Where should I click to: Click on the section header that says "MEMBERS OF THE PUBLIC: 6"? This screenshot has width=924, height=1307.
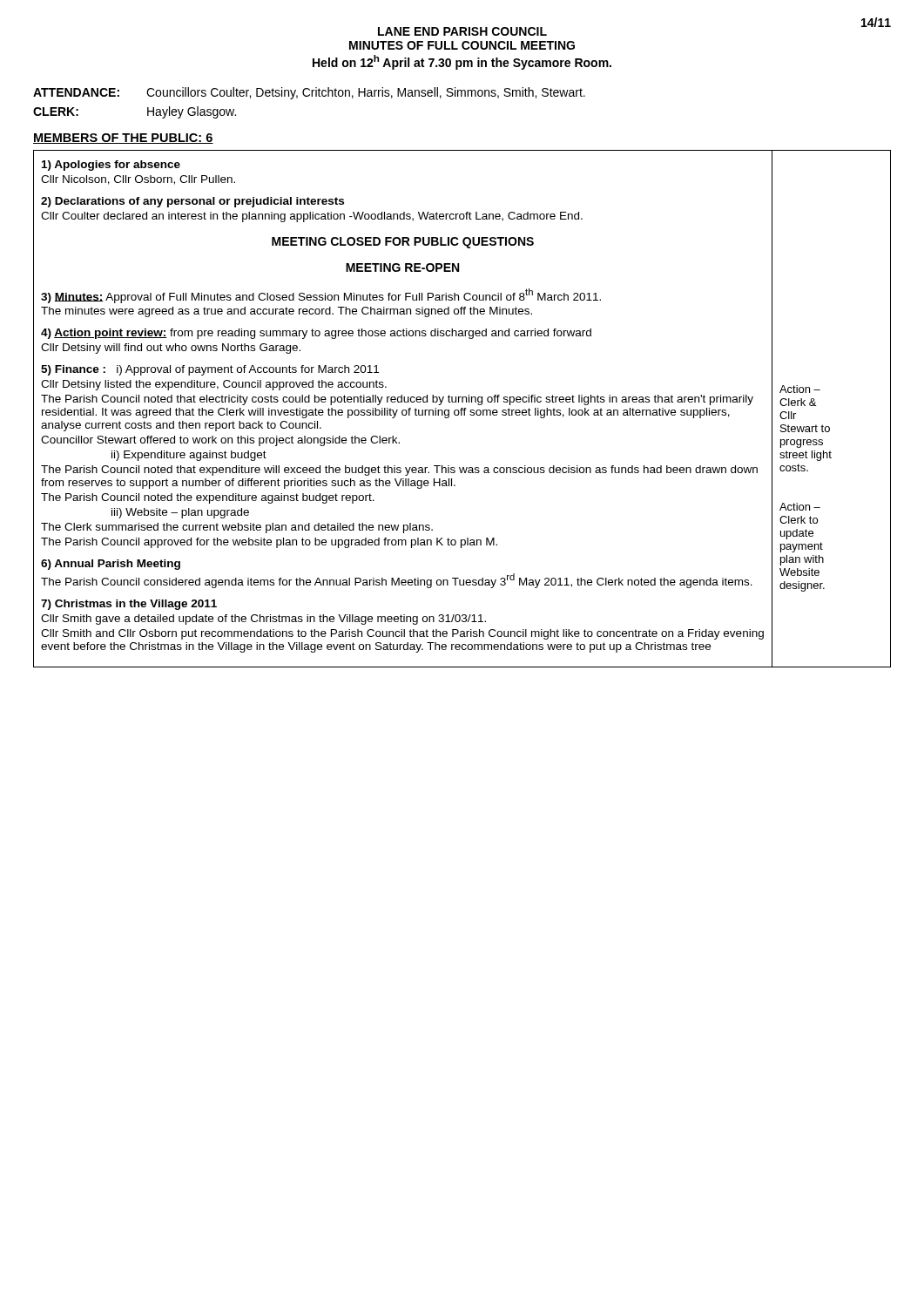click(123, 137)
